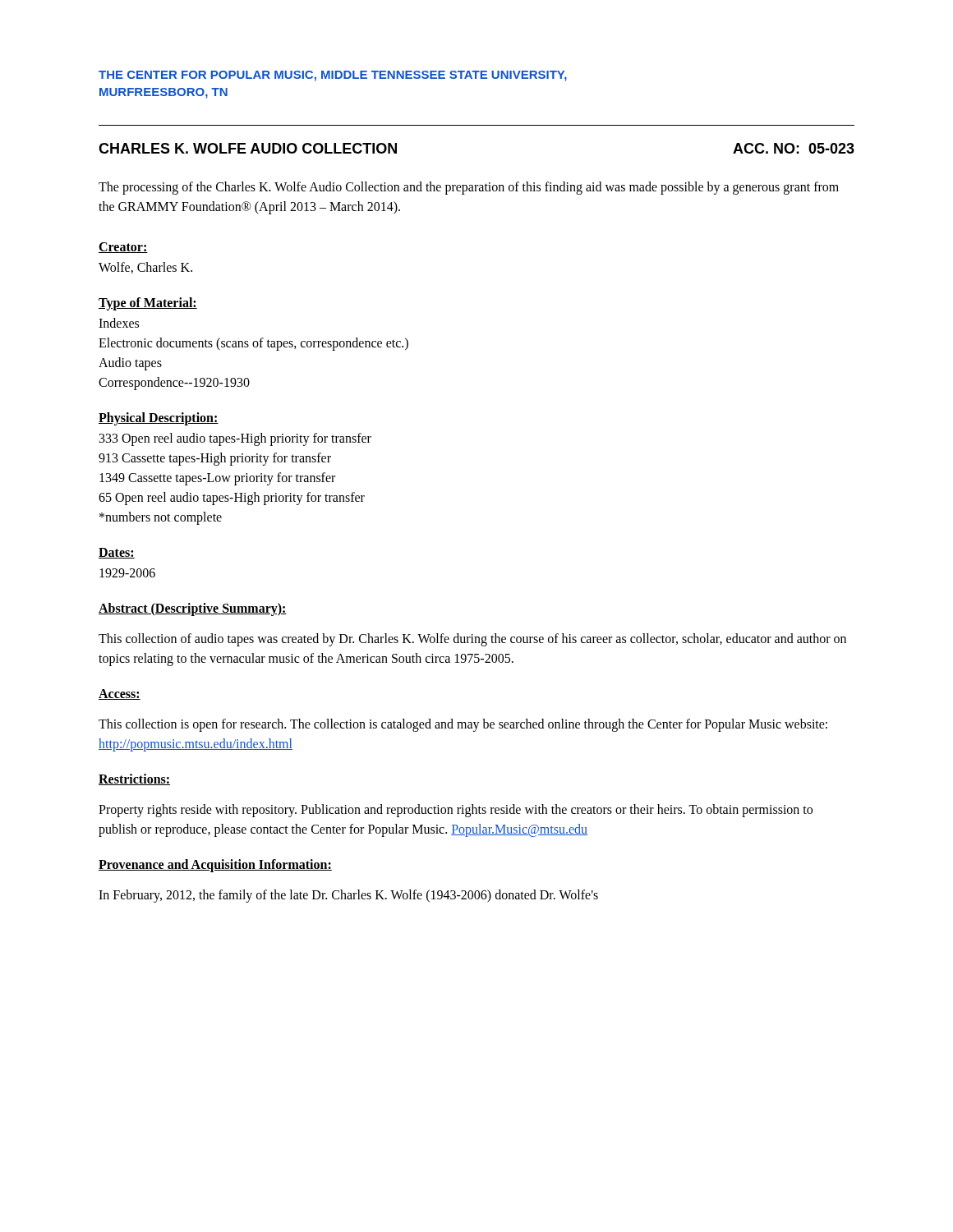
Task: Find the text that says "Wolfe, Charles K."
Action: 145,268
